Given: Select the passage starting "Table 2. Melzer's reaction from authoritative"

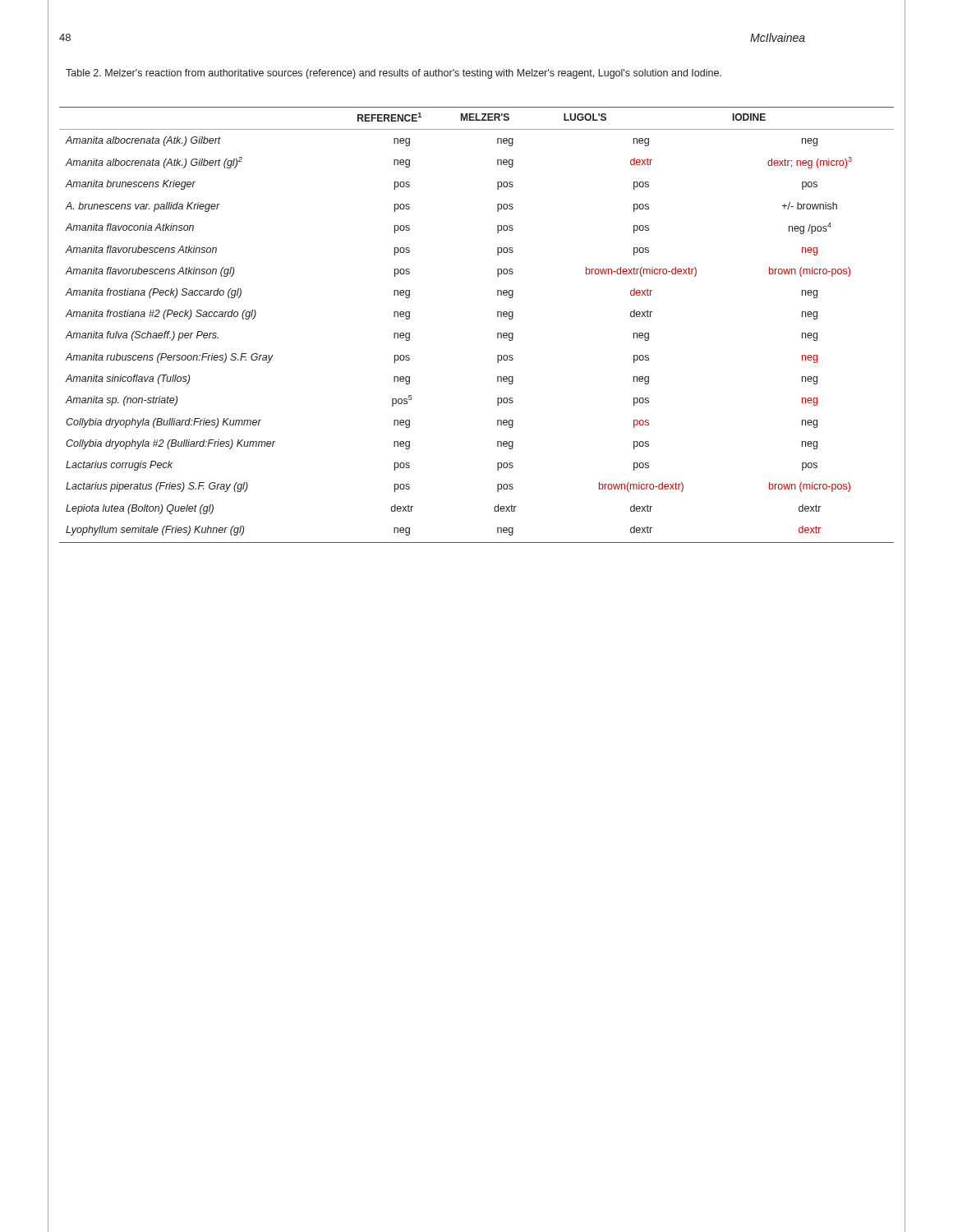Looking at the screenshot, I should (x=394, y=73).
